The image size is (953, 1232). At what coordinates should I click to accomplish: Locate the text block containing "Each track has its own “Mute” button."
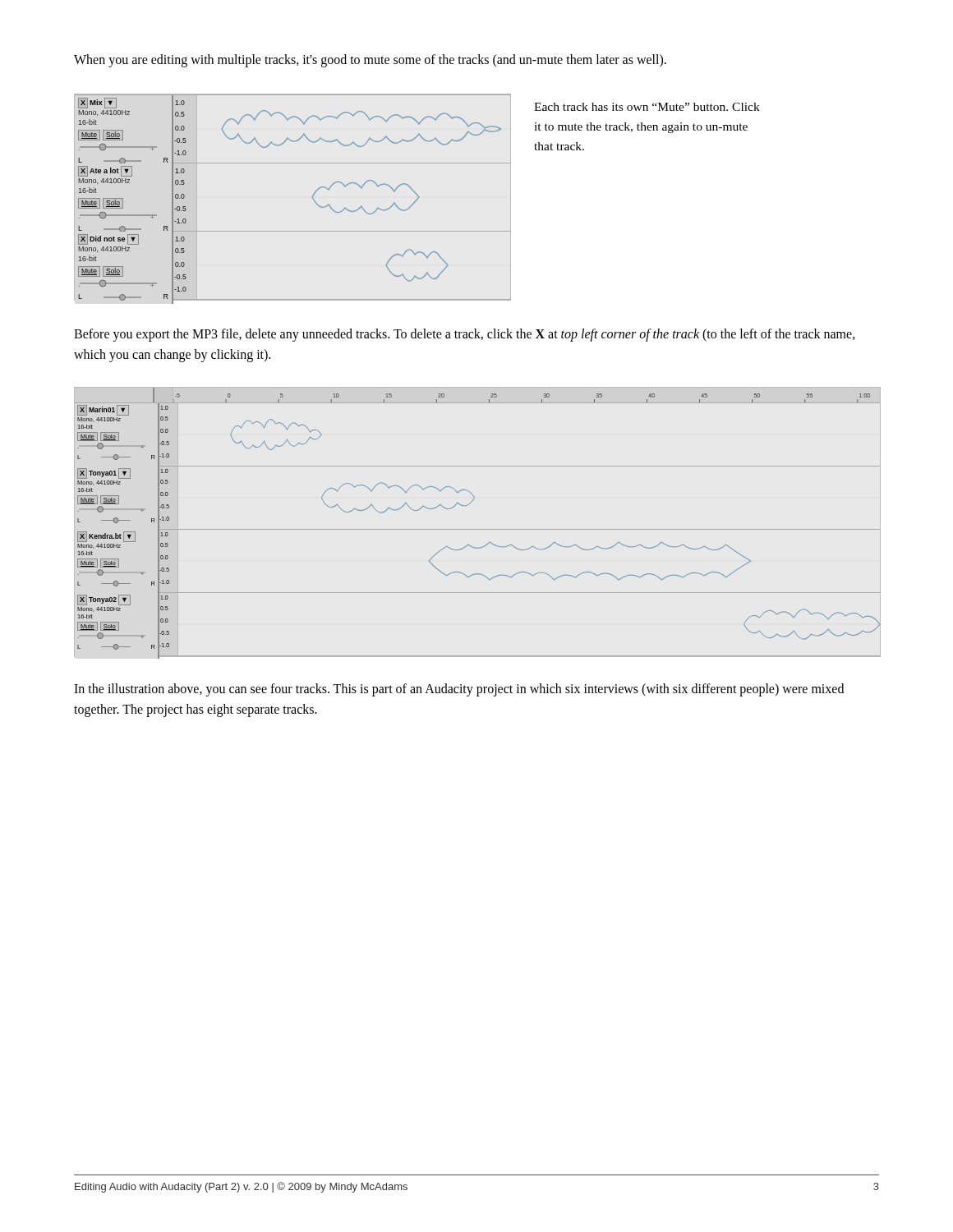647,126
